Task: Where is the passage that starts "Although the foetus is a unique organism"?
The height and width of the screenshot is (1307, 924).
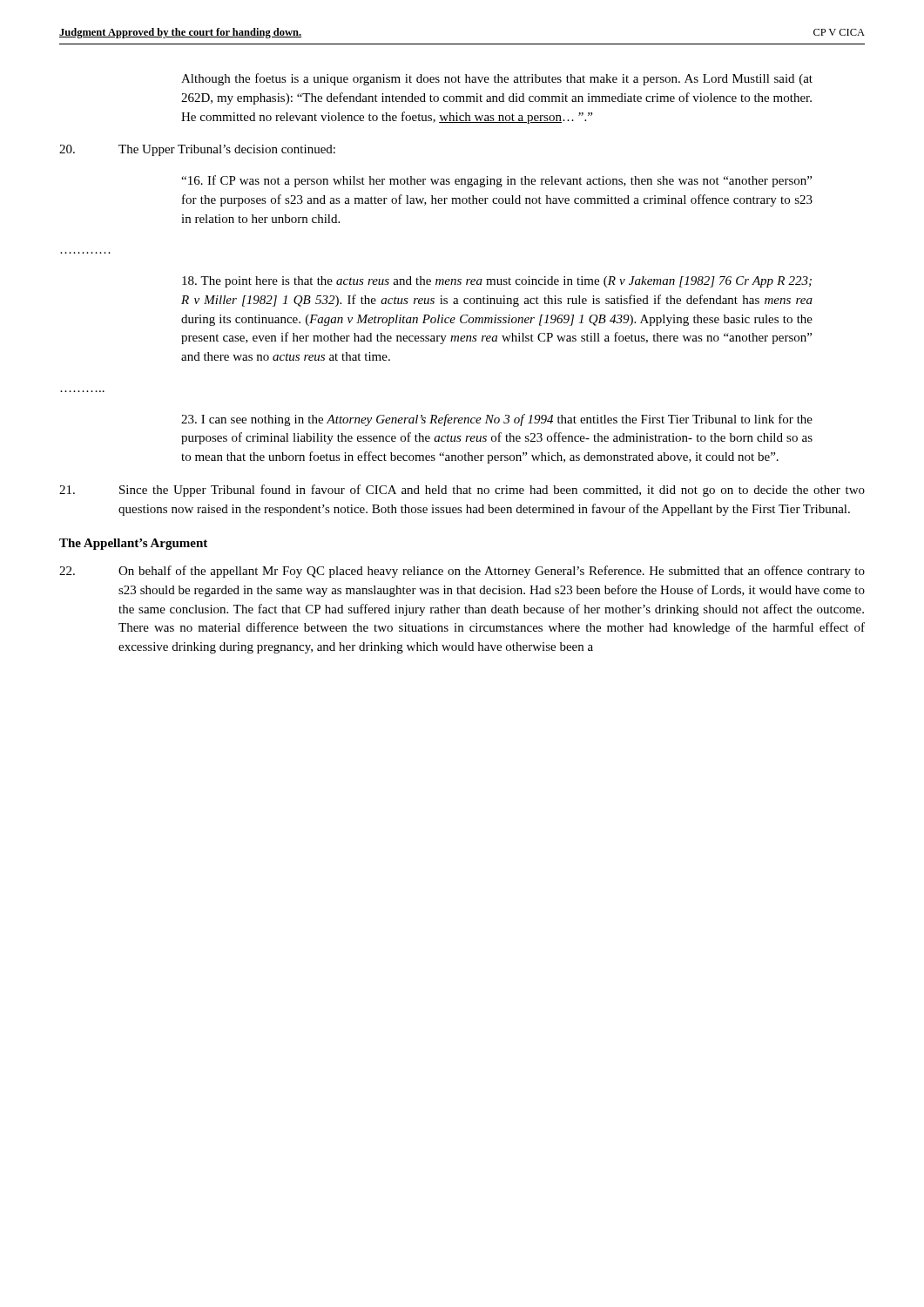Action: click(497, 98)
